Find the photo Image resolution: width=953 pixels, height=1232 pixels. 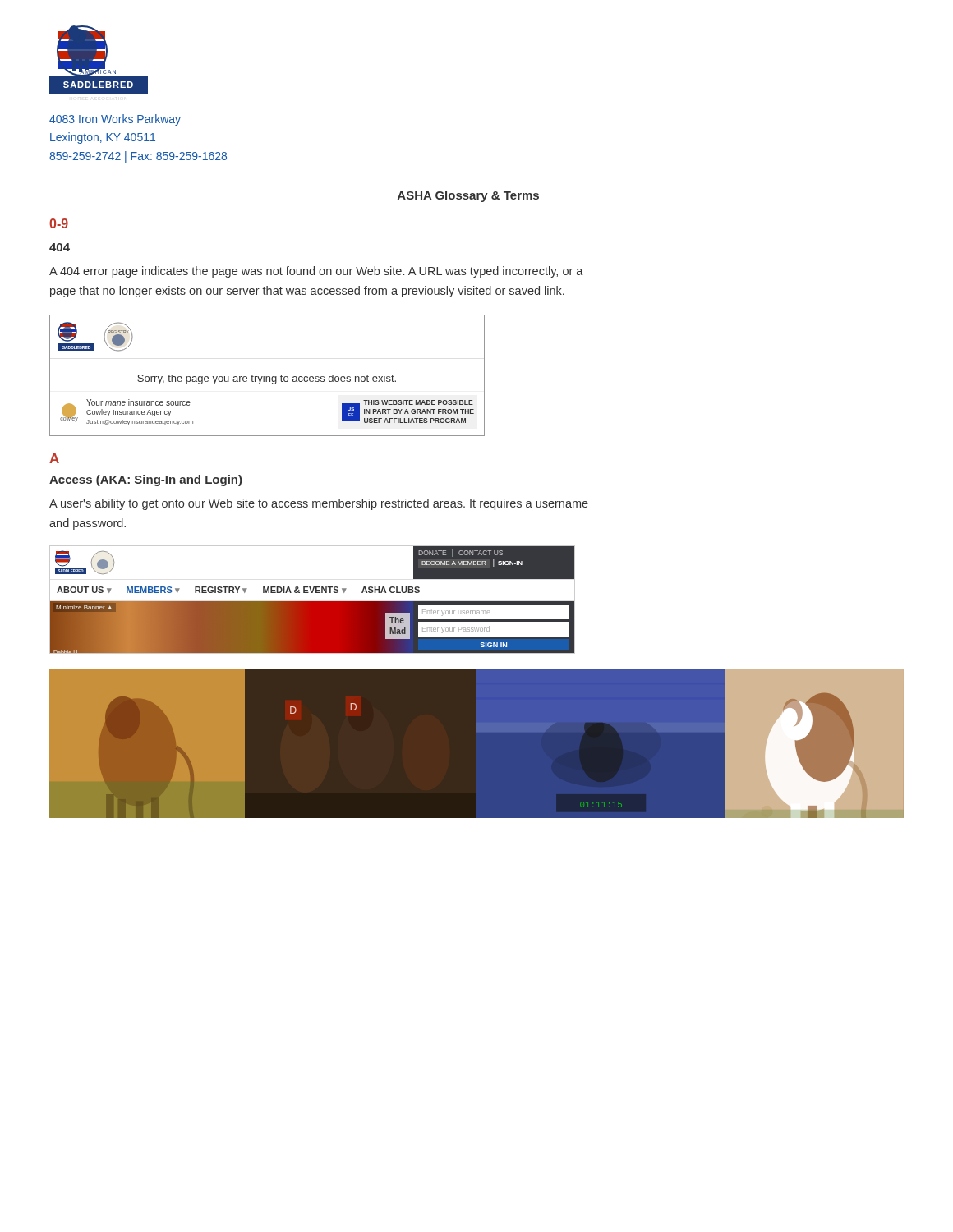coord(476,743)
